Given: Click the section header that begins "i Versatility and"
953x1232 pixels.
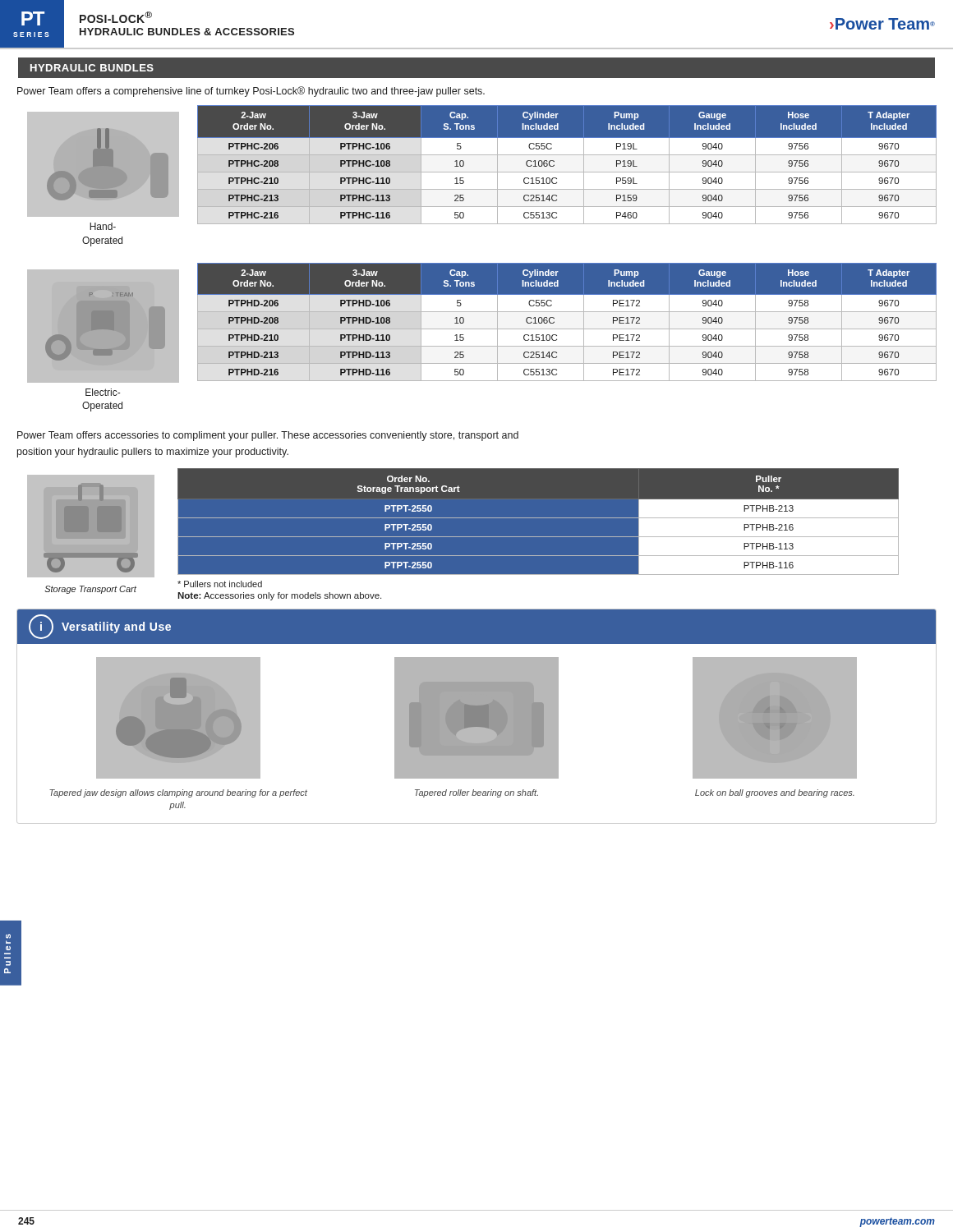Looking at the screenshot, I should (x=476, y=716).
